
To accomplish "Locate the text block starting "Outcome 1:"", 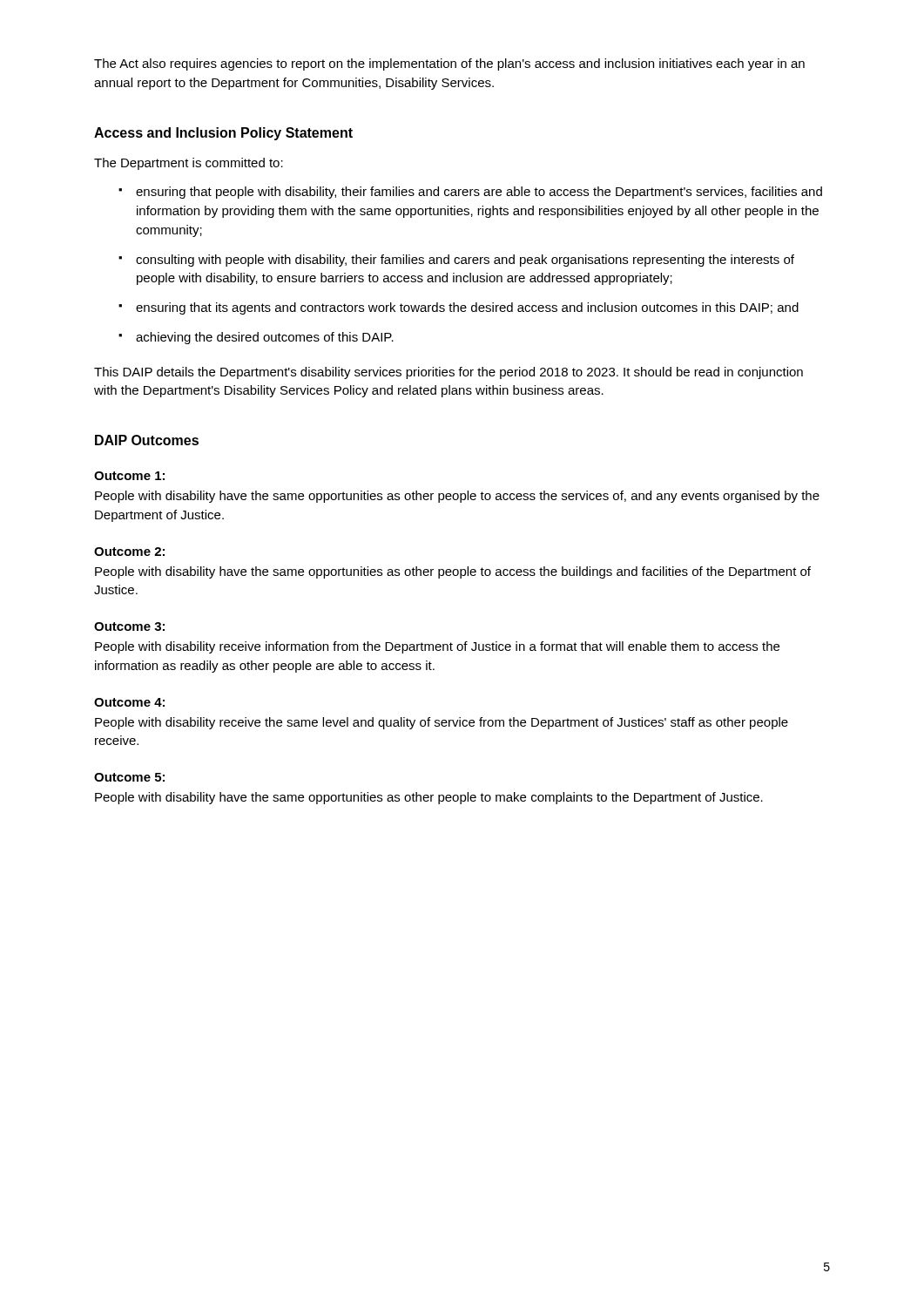I will (130, 475).
